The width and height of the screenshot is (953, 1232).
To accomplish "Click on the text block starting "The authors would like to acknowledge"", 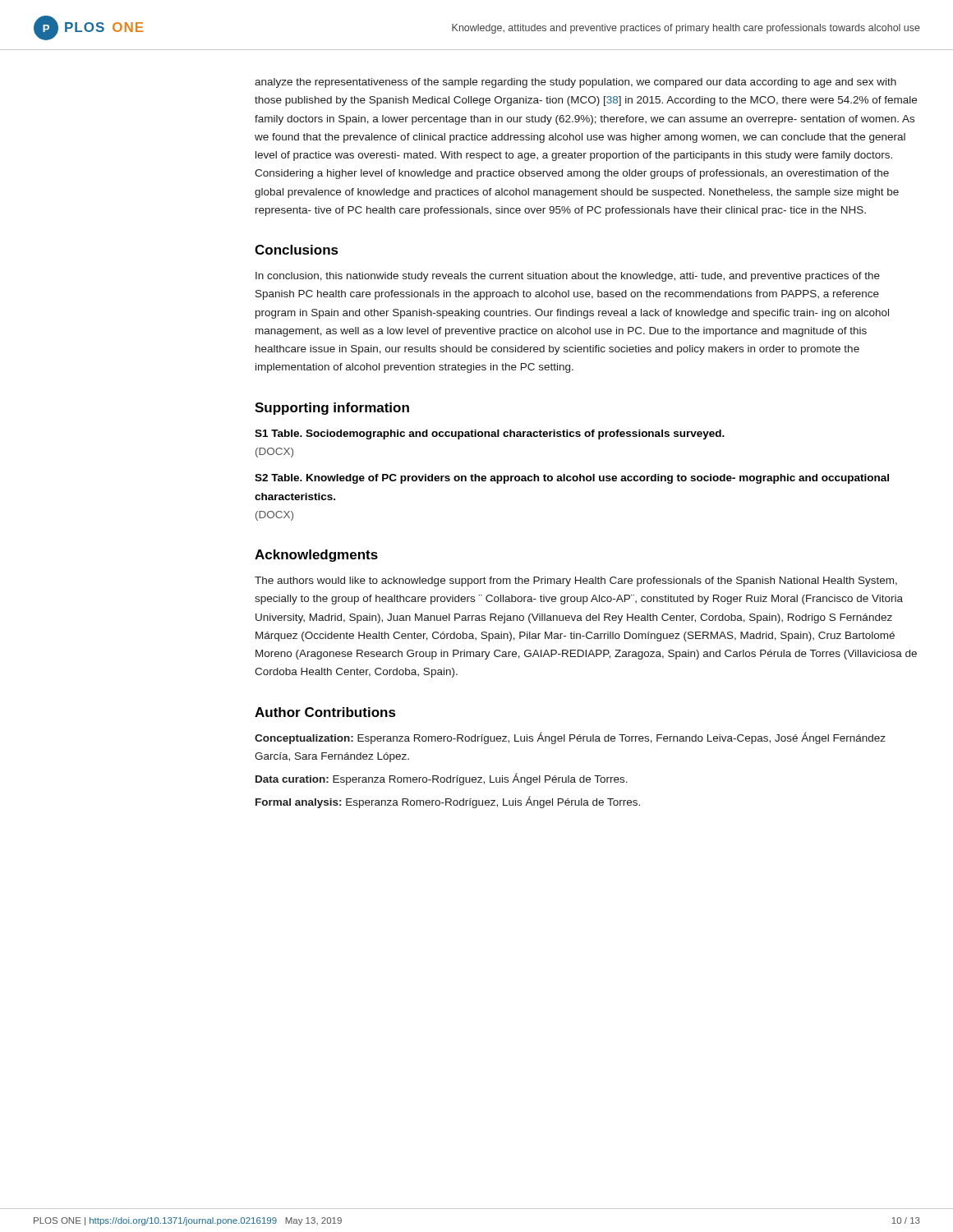I will tap(586, 626).
